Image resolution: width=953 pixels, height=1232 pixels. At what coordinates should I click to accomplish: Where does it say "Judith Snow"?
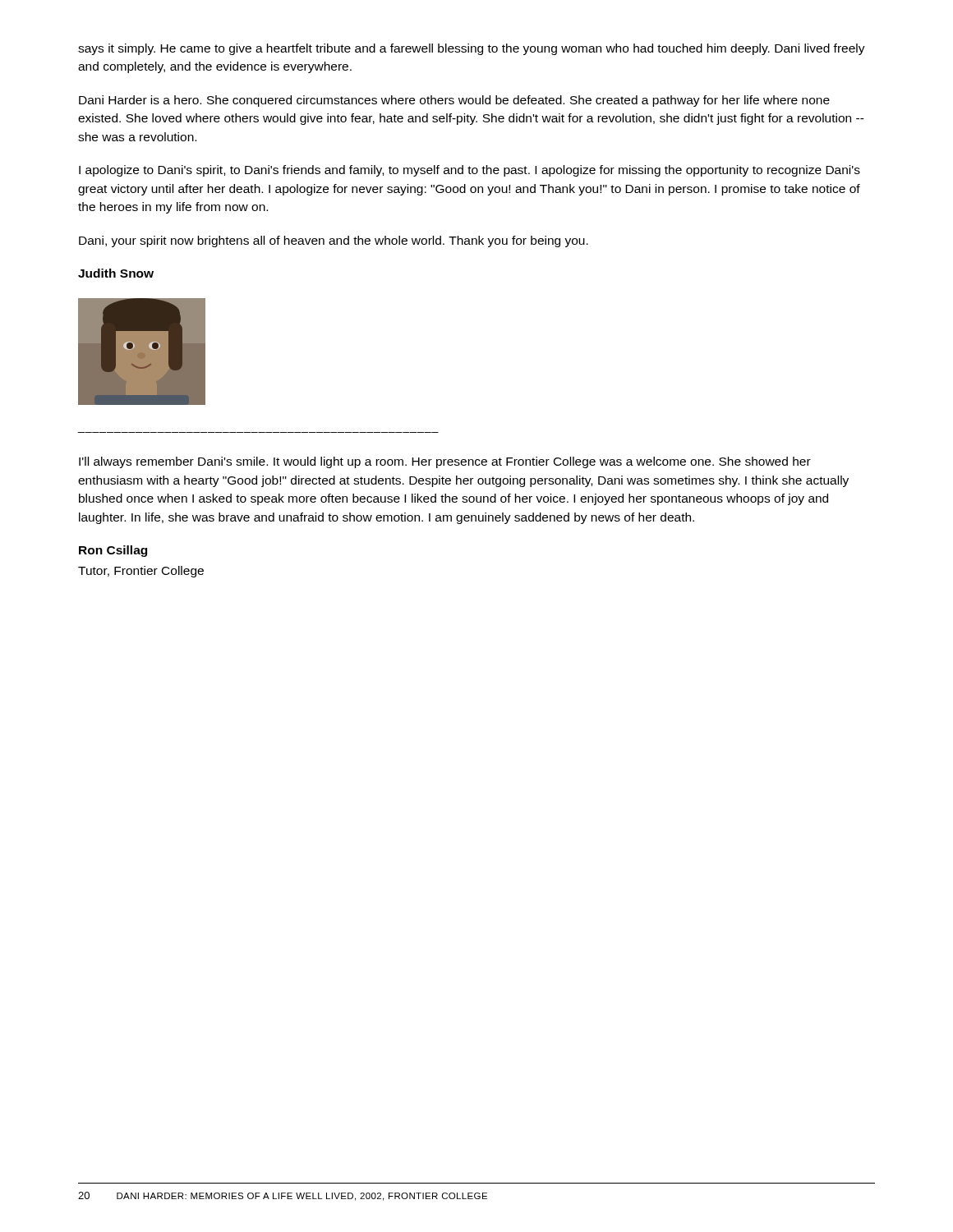pyautogui.click(x=116, y=273)
